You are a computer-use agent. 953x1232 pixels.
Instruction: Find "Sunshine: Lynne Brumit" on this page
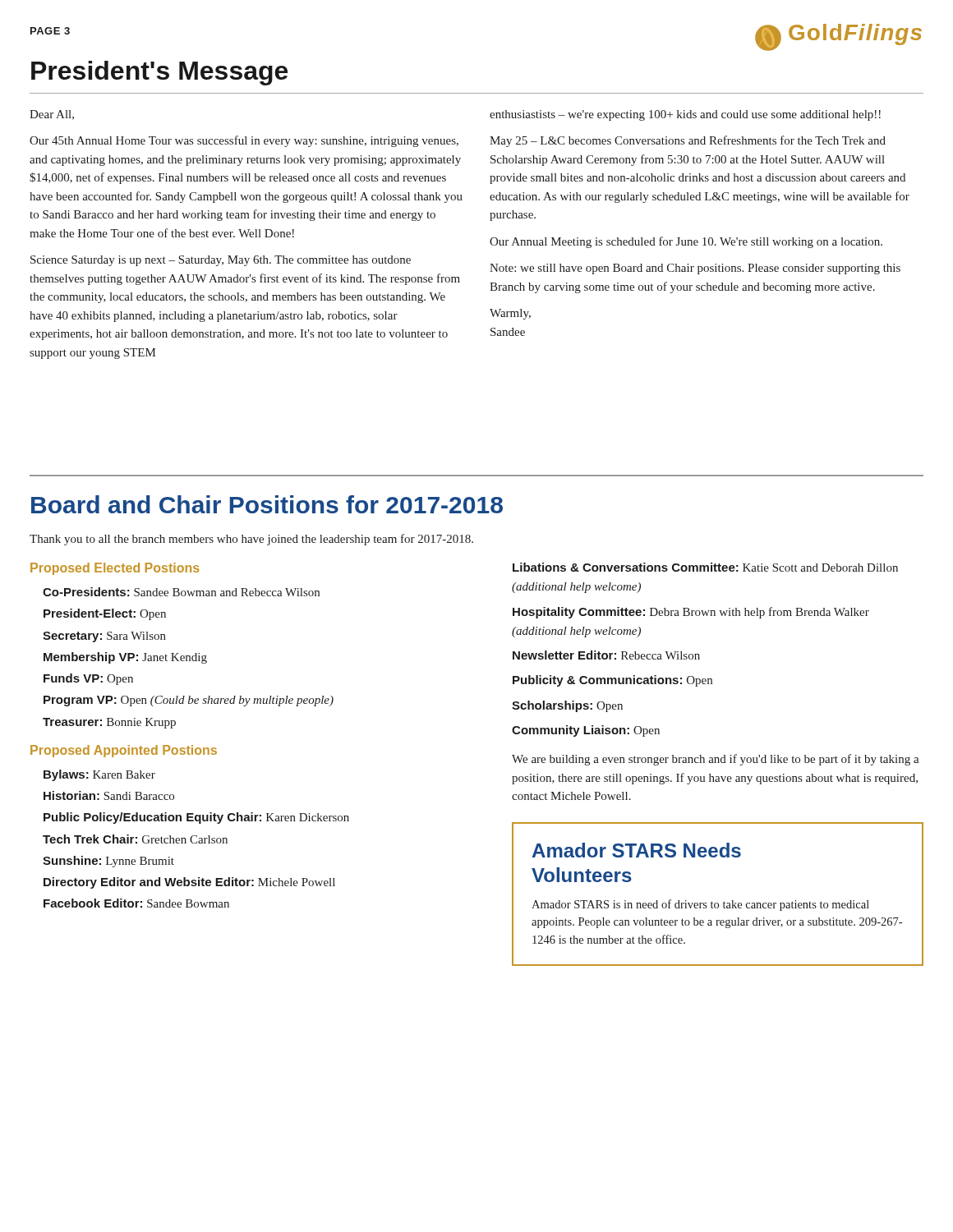[x=108, y=860]
